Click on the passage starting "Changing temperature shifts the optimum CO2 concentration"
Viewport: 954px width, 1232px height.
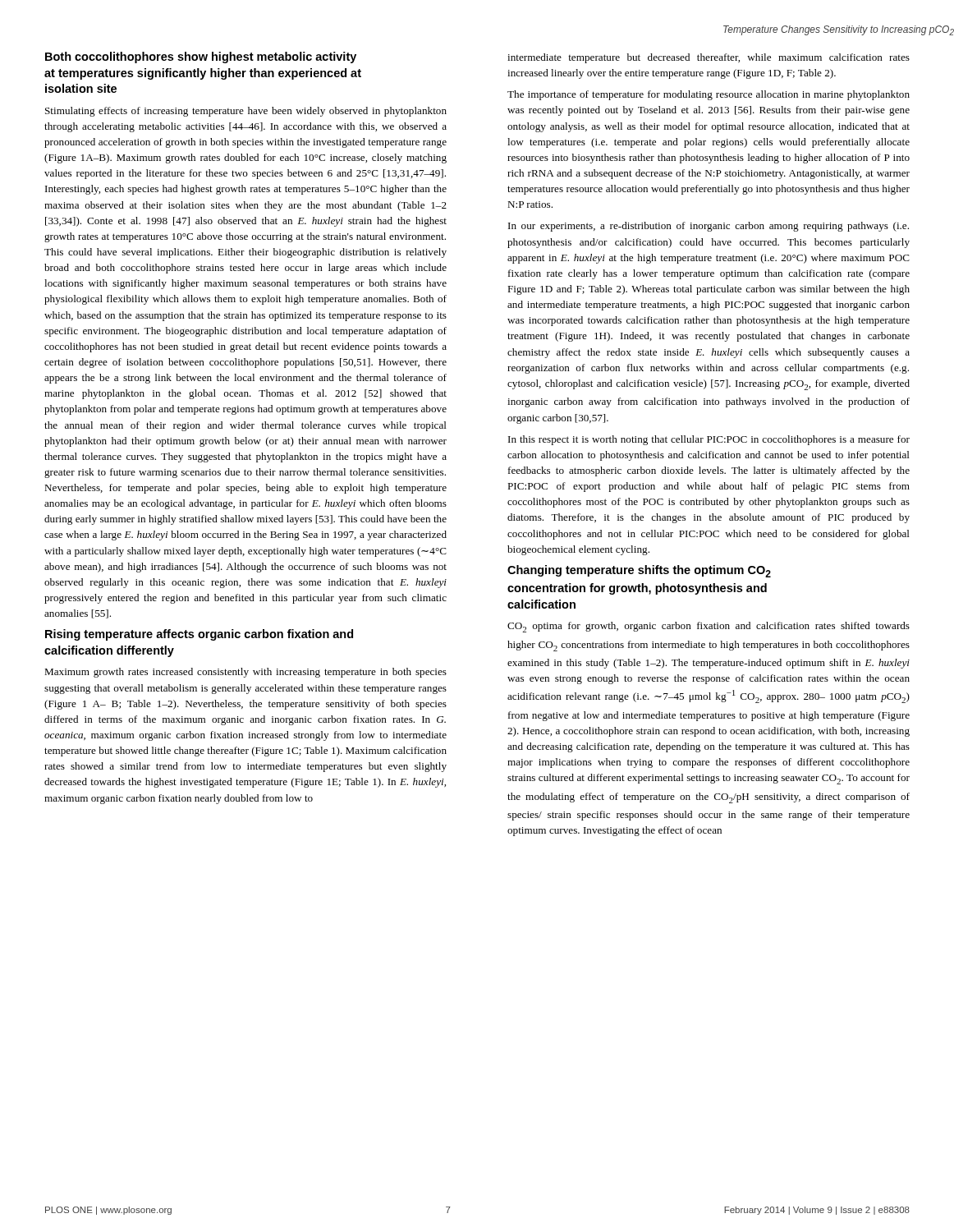tap(639, 587)
